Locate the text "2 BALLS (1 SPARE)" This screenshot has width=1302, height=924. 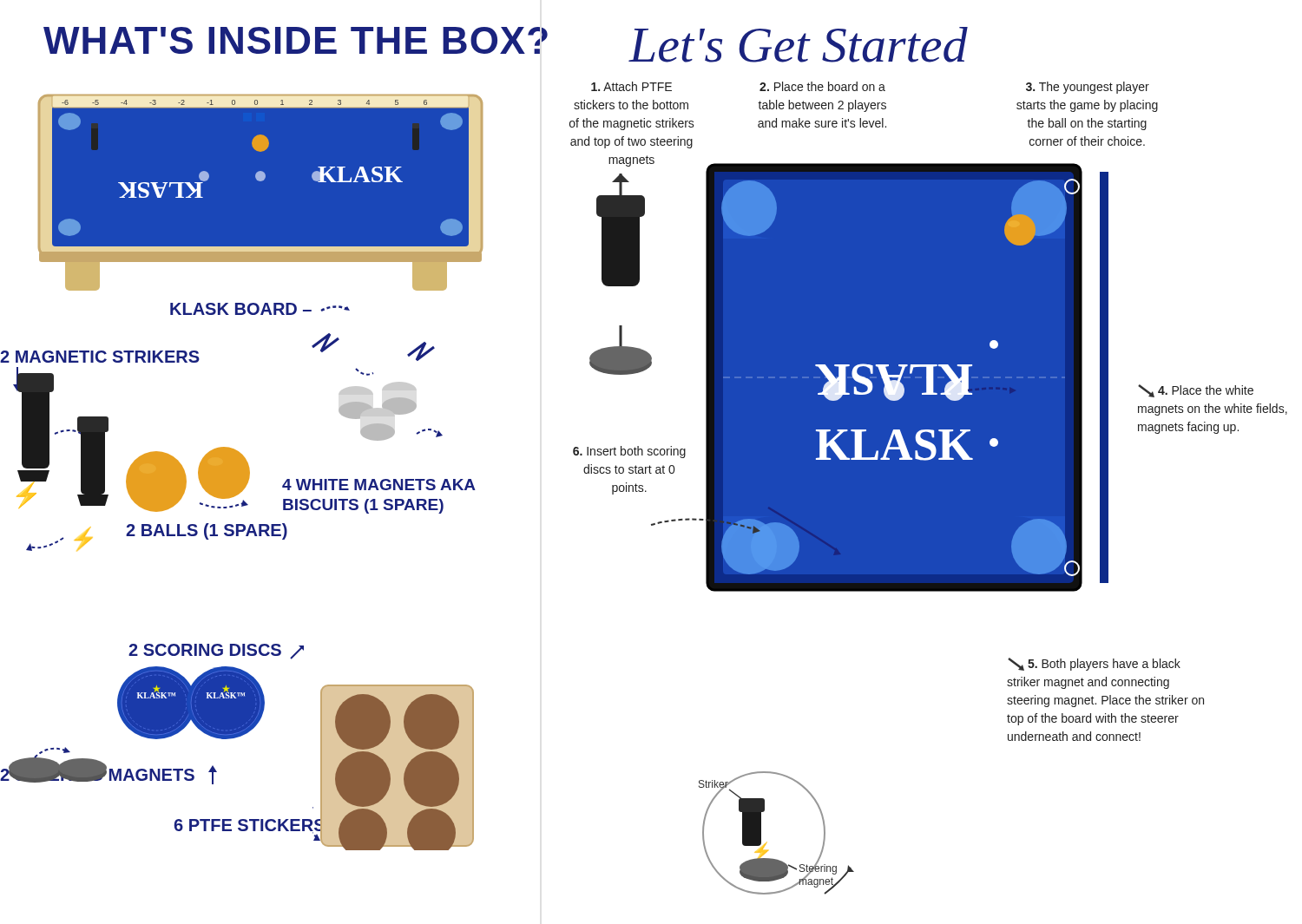pyautogui.click(x=207, y=530)
